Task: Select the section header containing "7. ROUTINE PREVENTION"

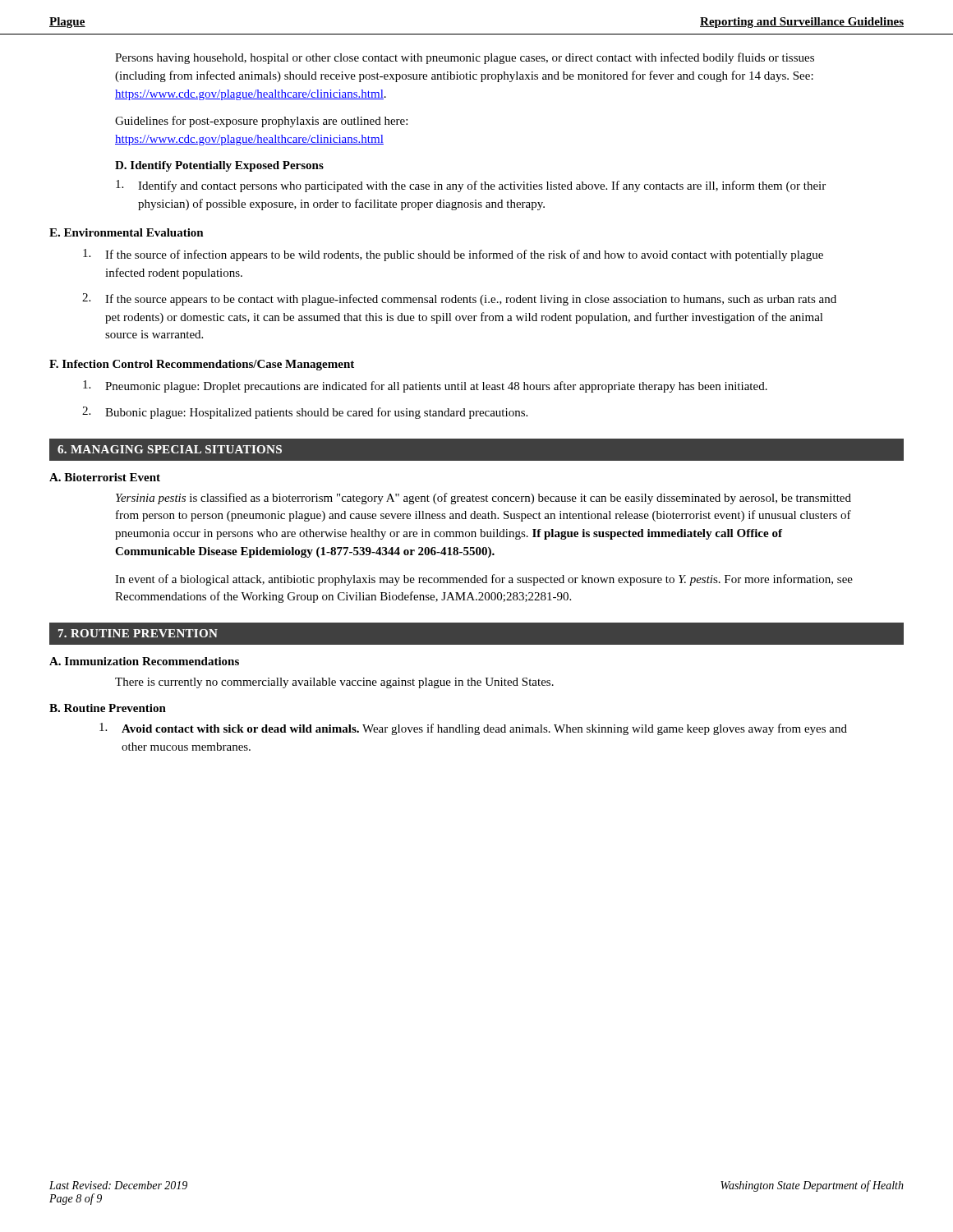Action: tap(138, 633)
